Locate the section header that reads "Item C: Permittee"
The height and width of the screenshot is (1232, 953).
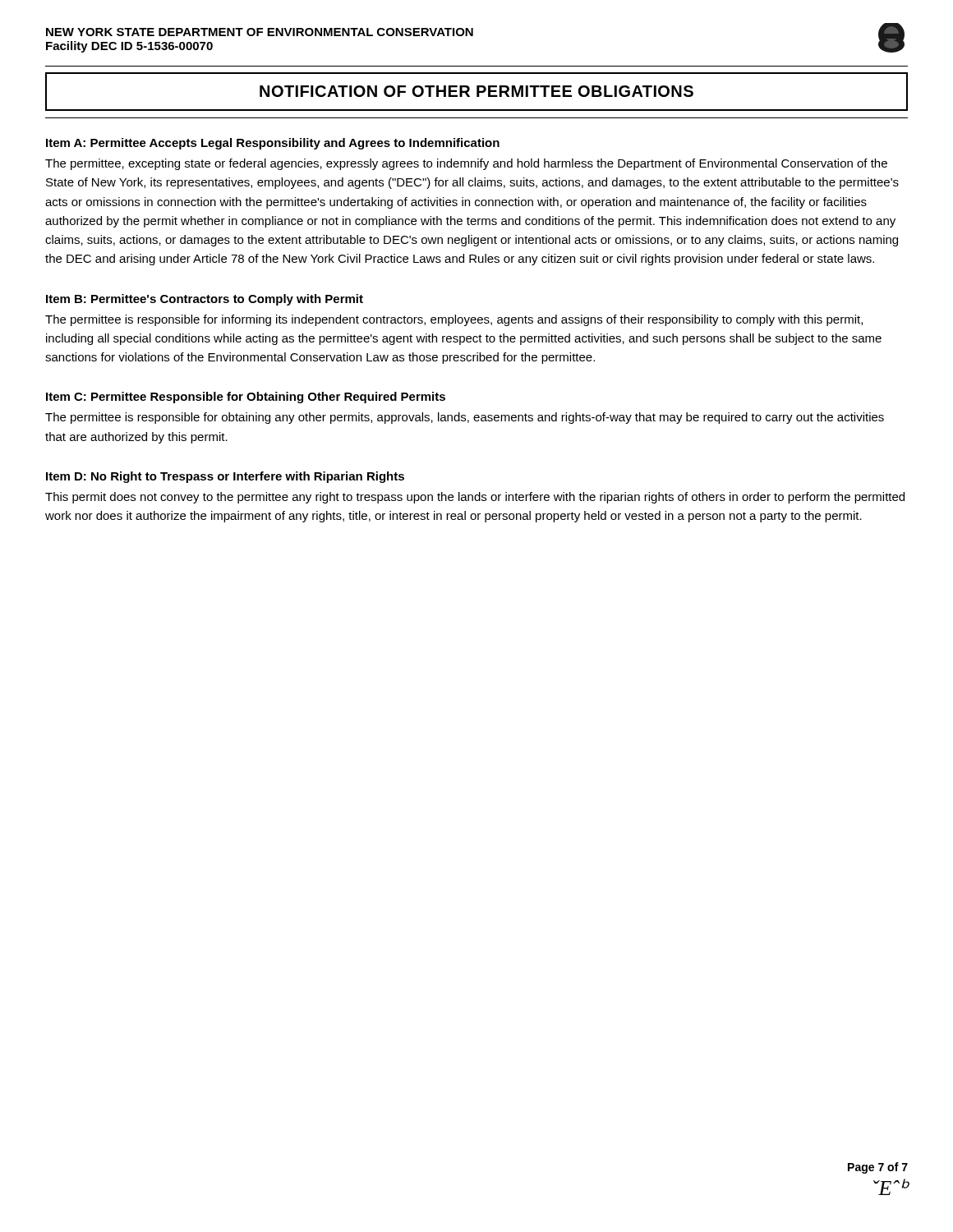point(245,397)
